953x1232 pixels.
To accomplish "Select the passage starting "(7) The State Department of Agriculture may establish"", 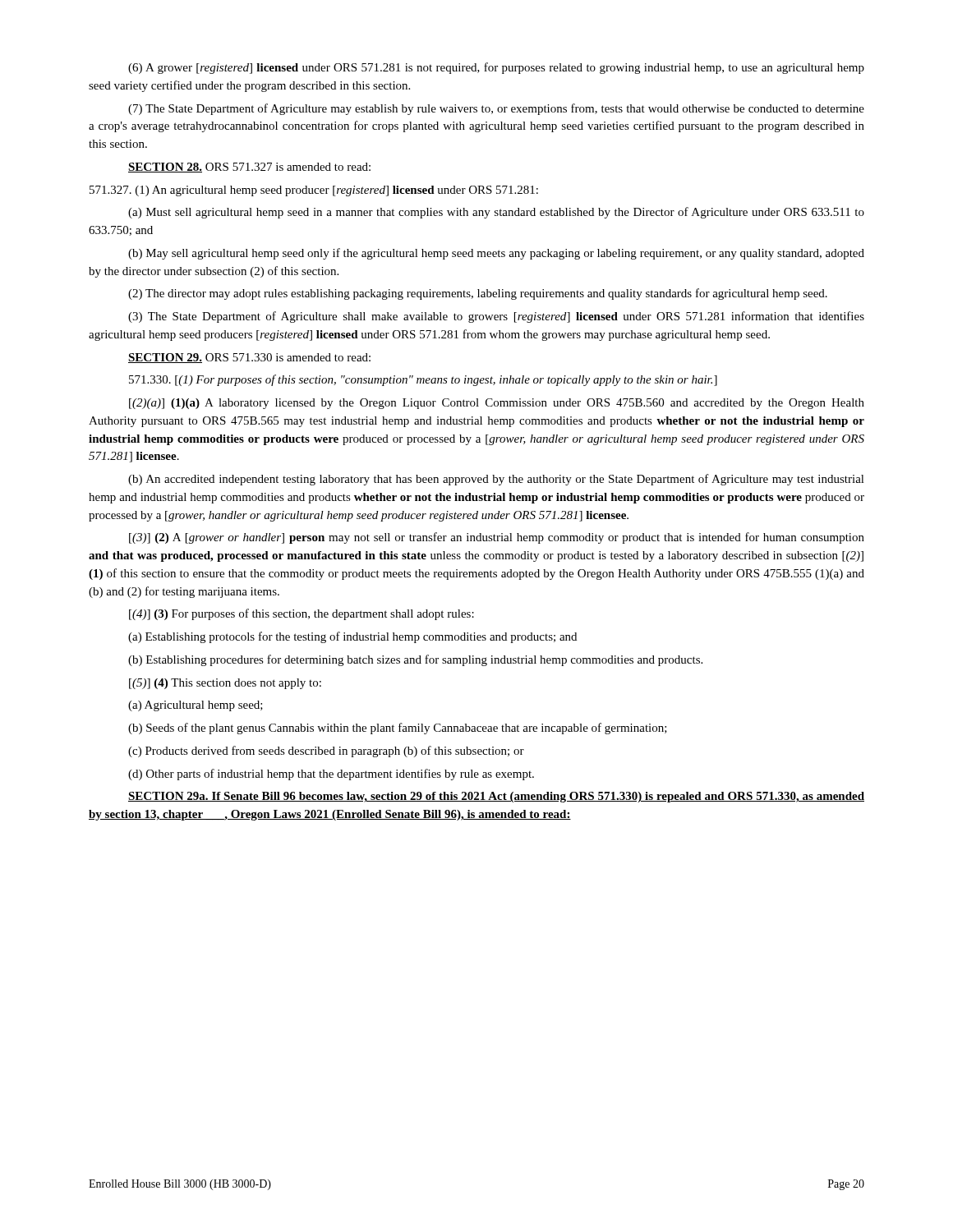I will [x=476, y=127].
